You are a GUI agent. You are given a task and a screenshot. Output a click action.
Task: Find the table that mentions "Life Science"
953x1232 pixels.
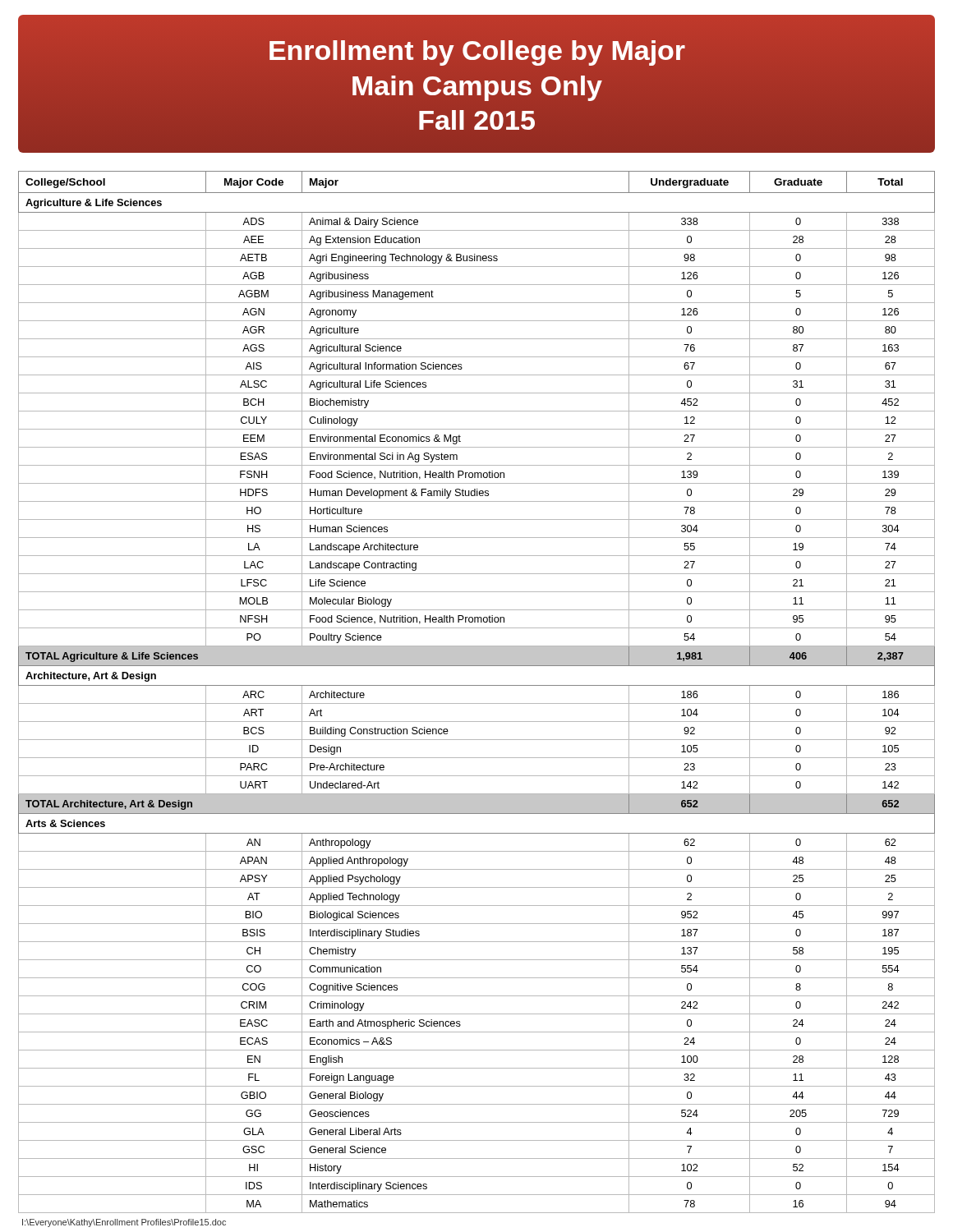point(476,692)
